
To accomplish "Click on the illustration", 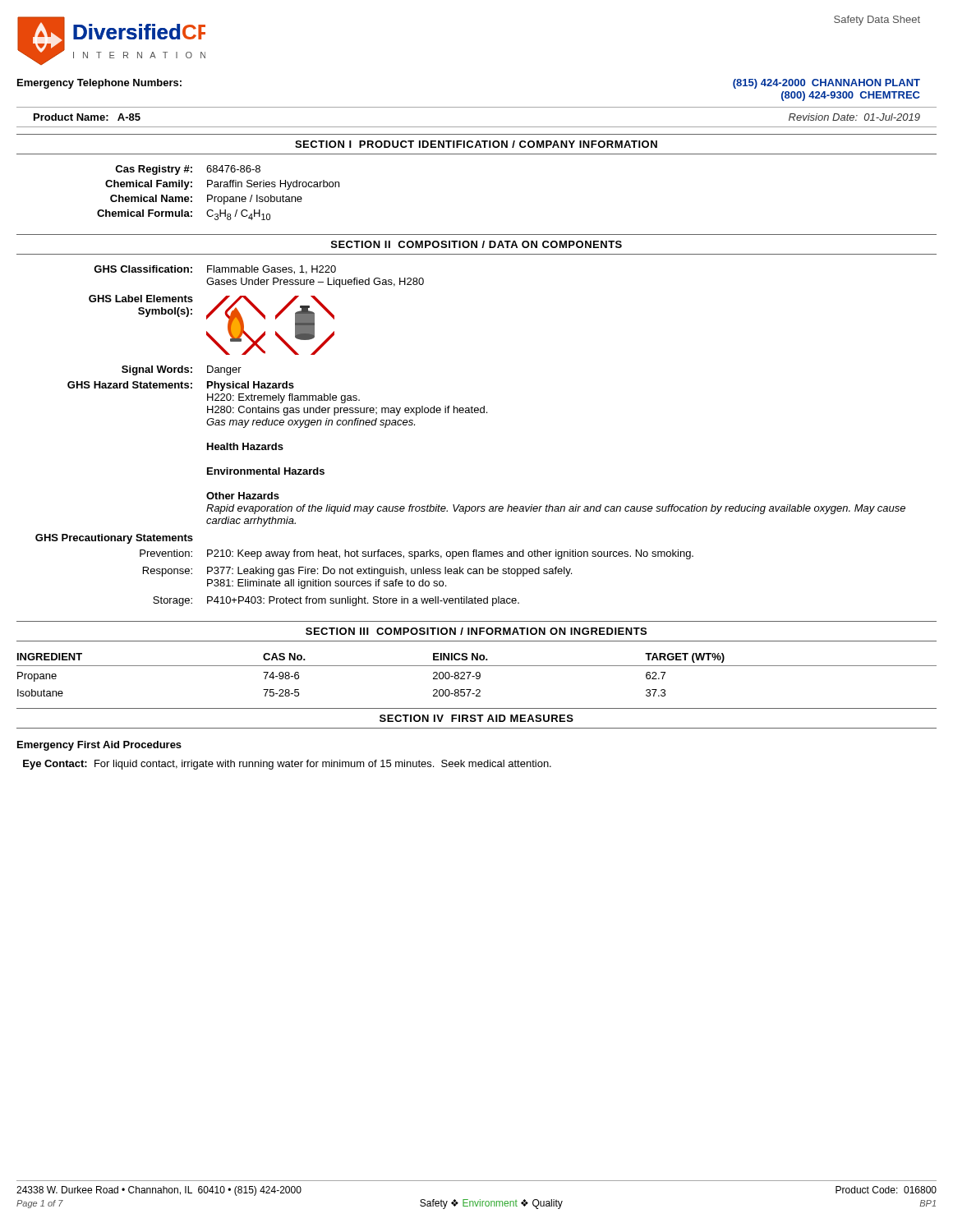I will [x=270, y=325].
